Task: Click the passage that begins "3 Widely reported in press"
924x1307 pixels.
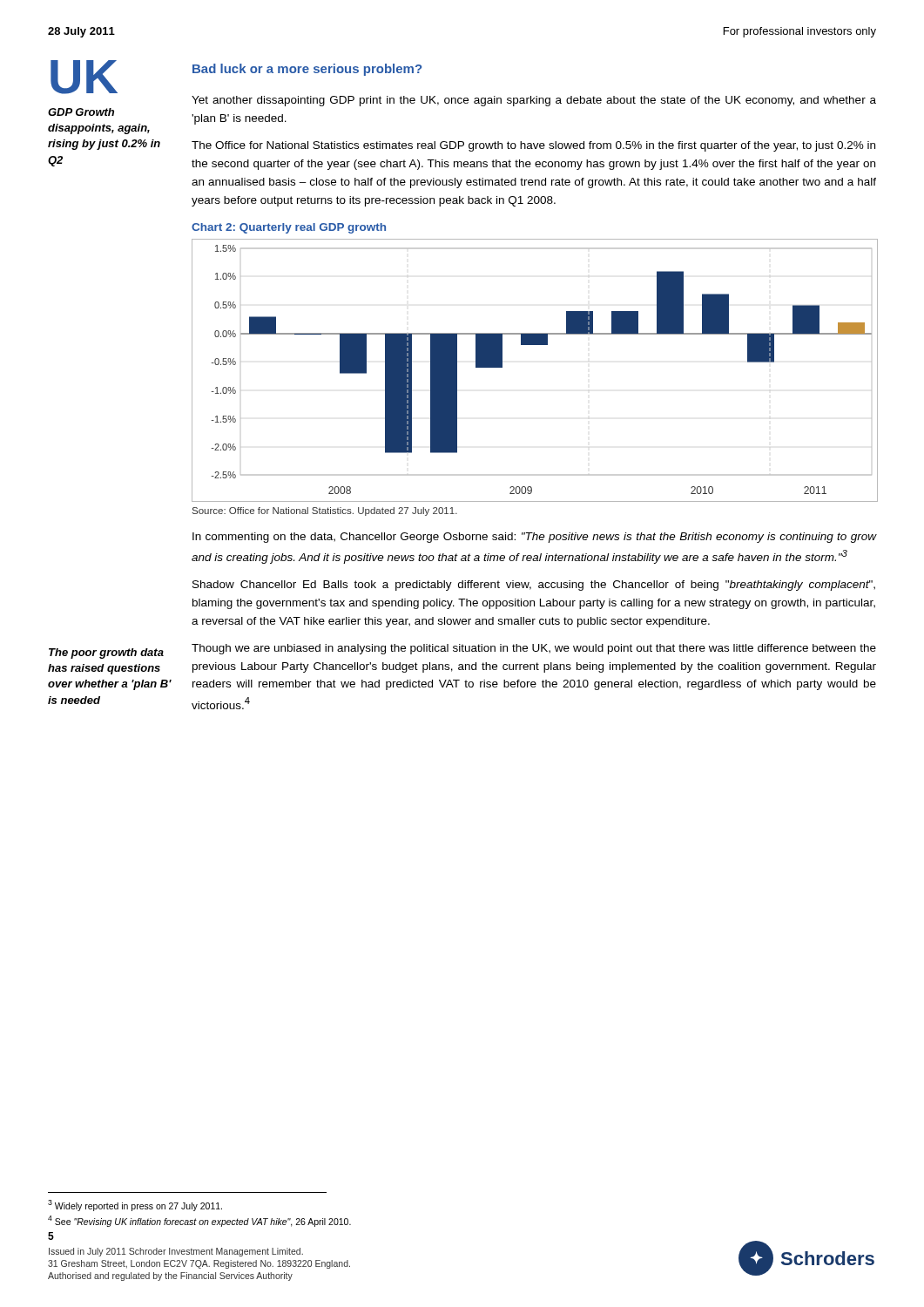Action: point(135,1204)
